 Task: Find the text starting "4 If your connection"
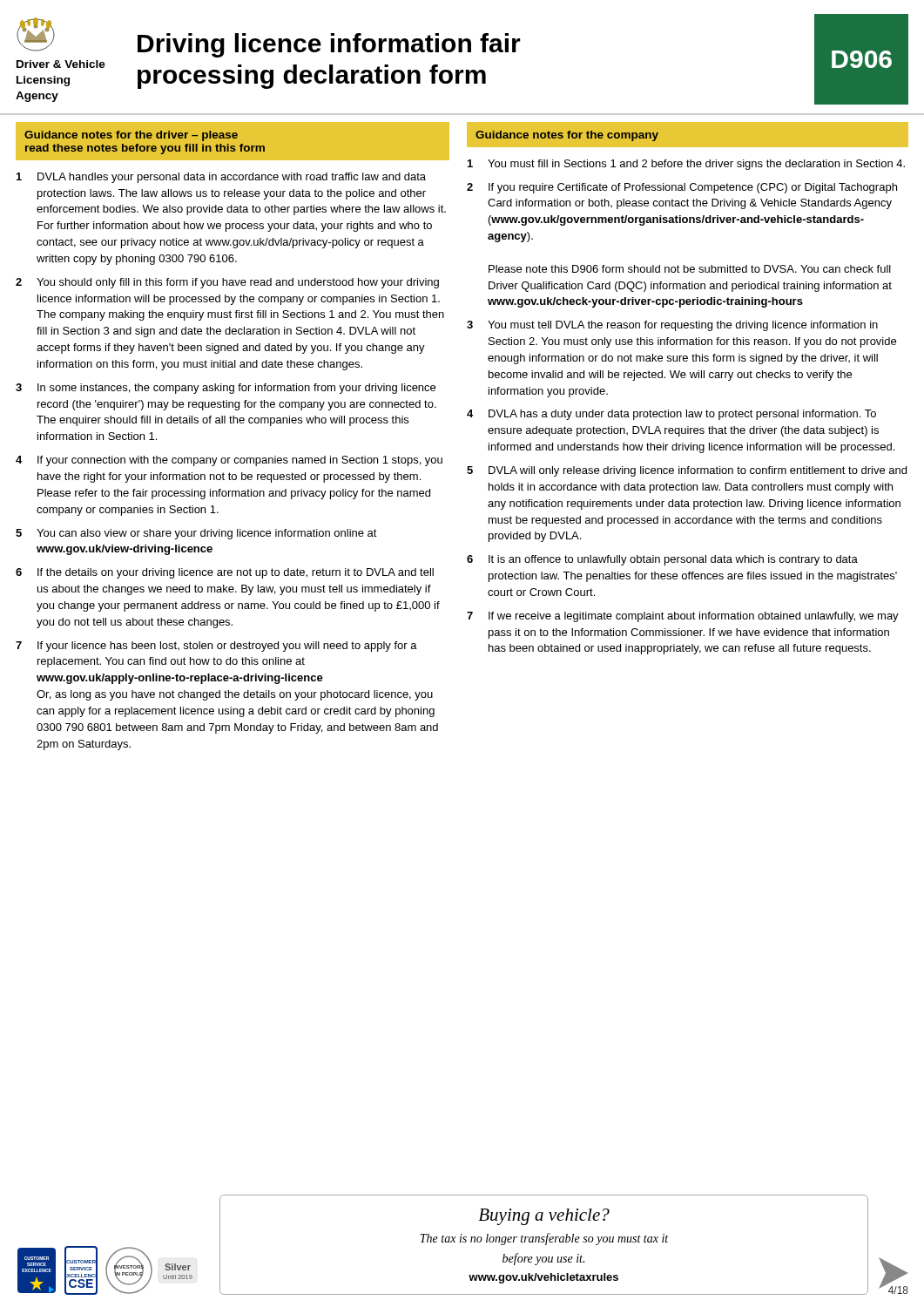tap(233, 485)
